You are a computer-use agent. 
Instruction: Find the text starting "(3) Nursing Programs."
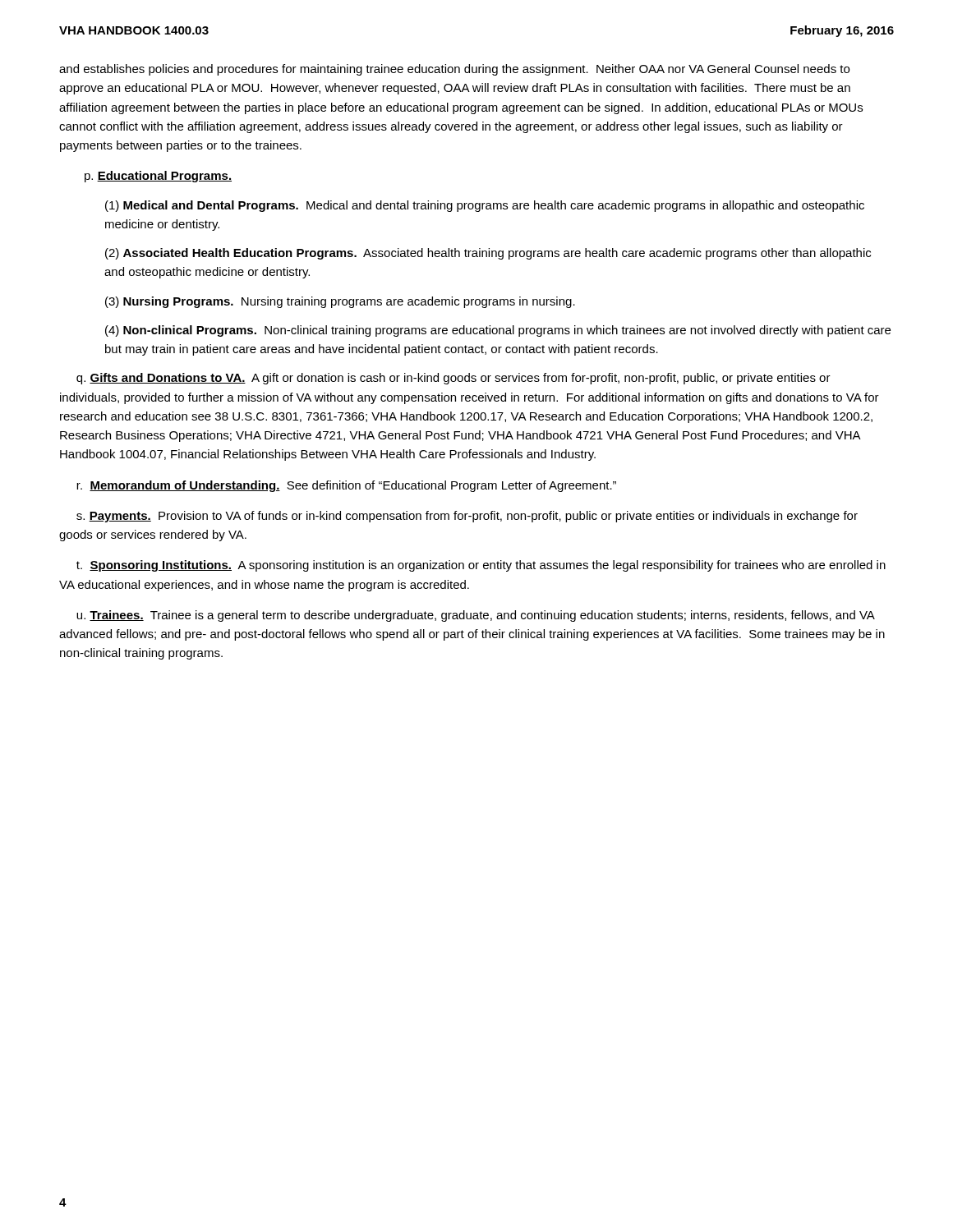[x=340, y=301]
